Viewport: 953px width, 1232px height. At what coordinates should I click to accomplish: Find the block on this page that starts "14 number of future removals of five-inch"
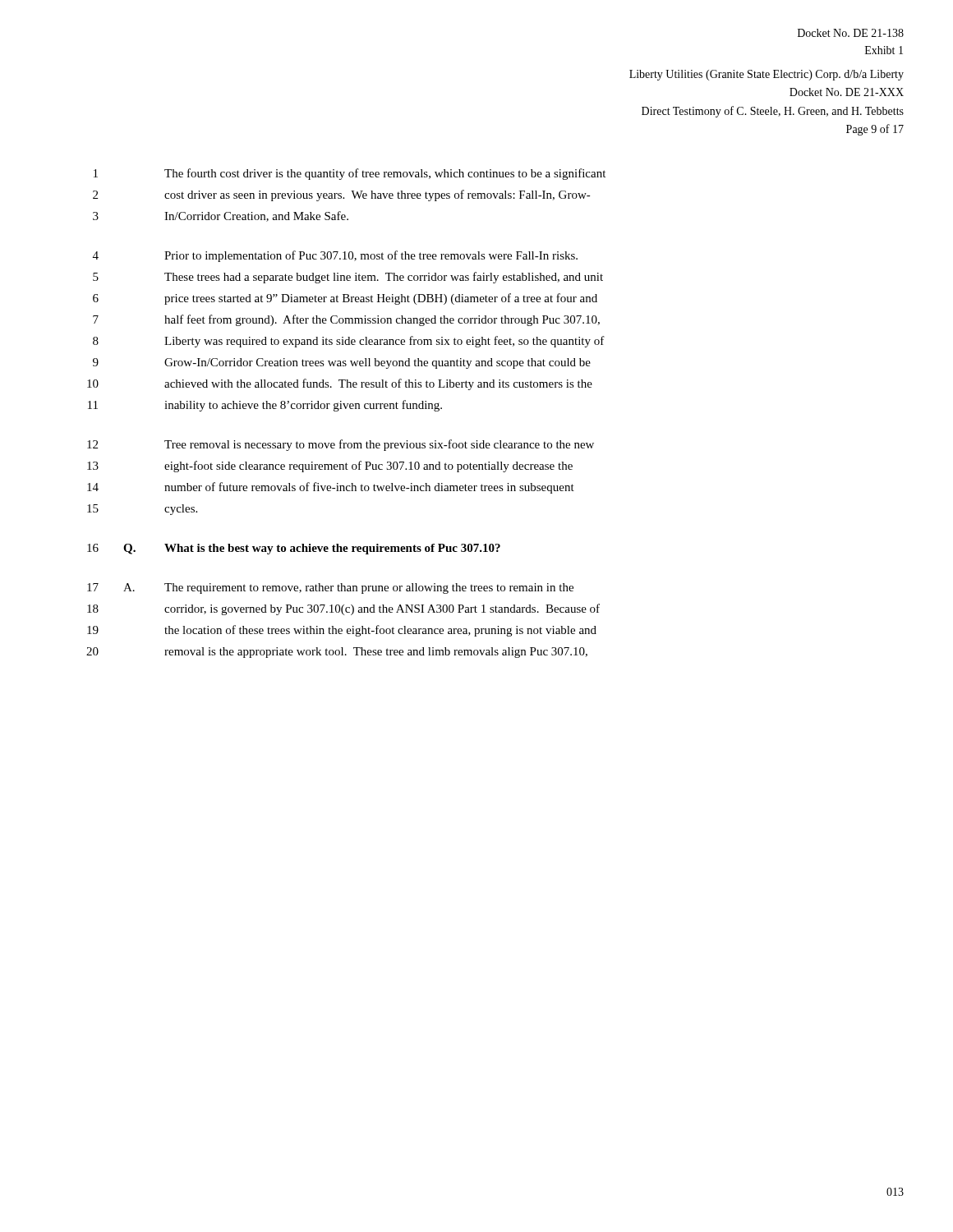click(x=476, y=488)
